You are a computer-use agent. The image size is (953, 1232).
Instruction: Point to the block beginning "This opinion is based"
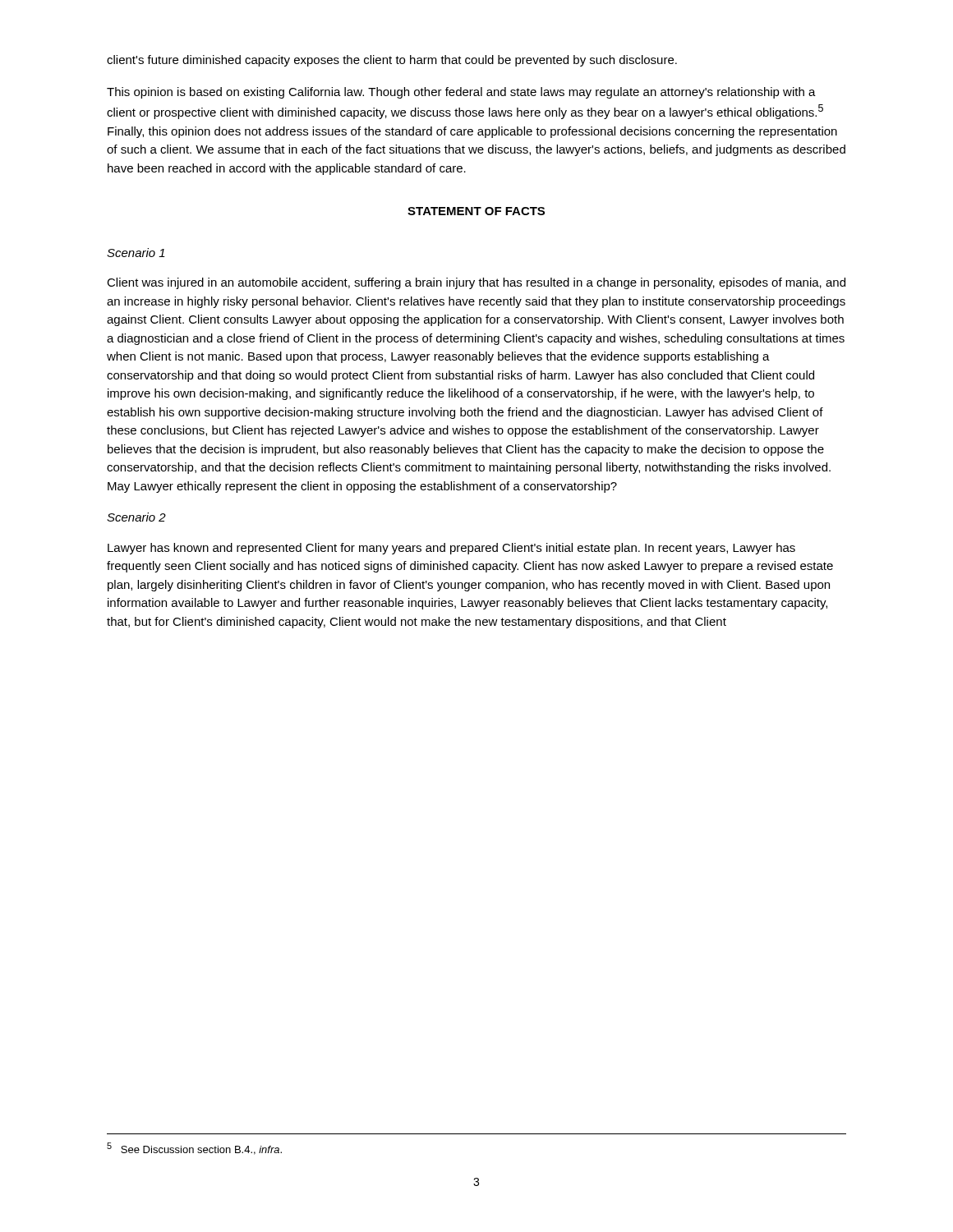click(476, 130)
